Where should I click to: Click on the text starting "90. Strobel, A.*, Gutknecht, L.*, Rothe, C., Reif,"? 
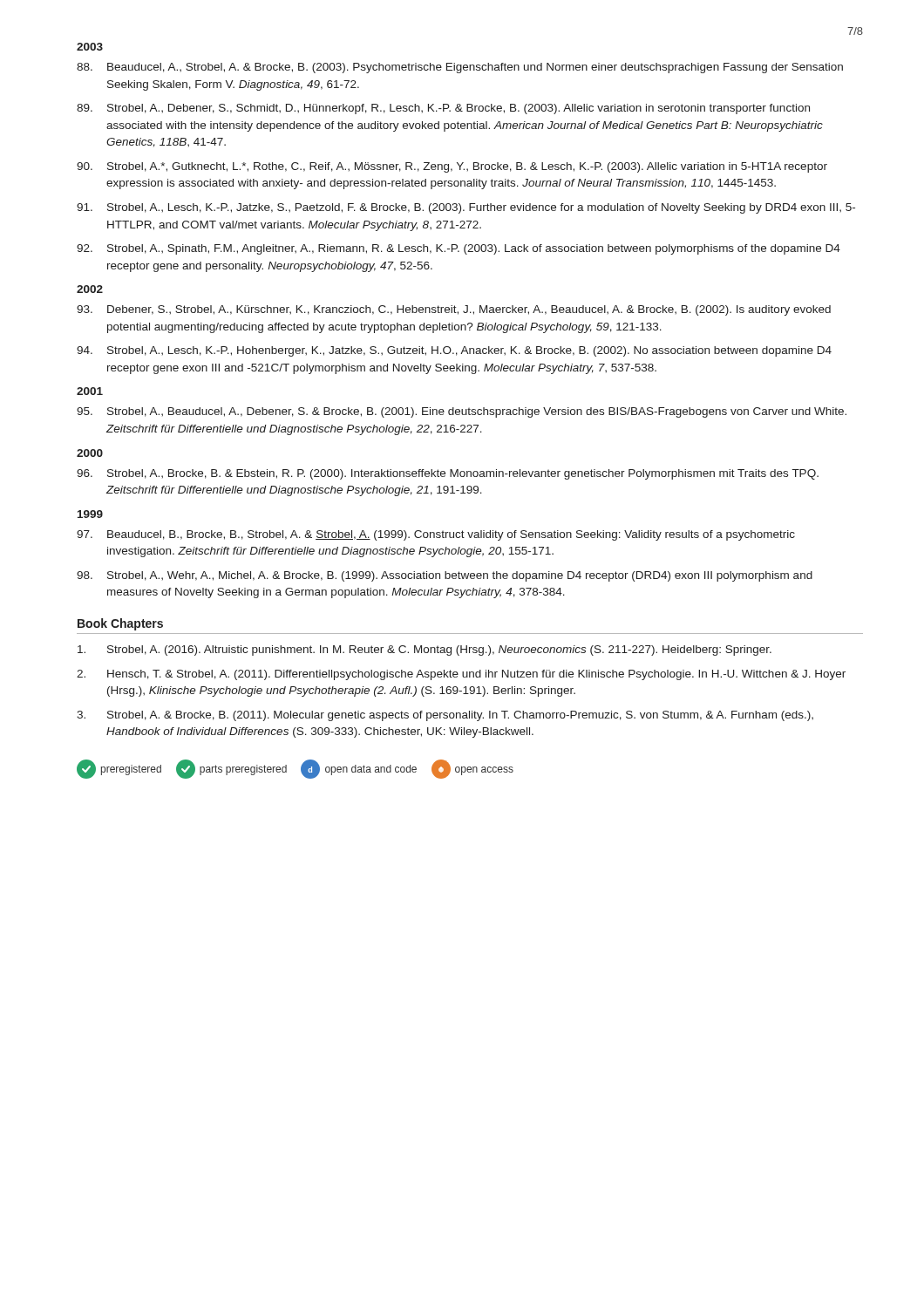pyautogui.click(x=470, y=175)
